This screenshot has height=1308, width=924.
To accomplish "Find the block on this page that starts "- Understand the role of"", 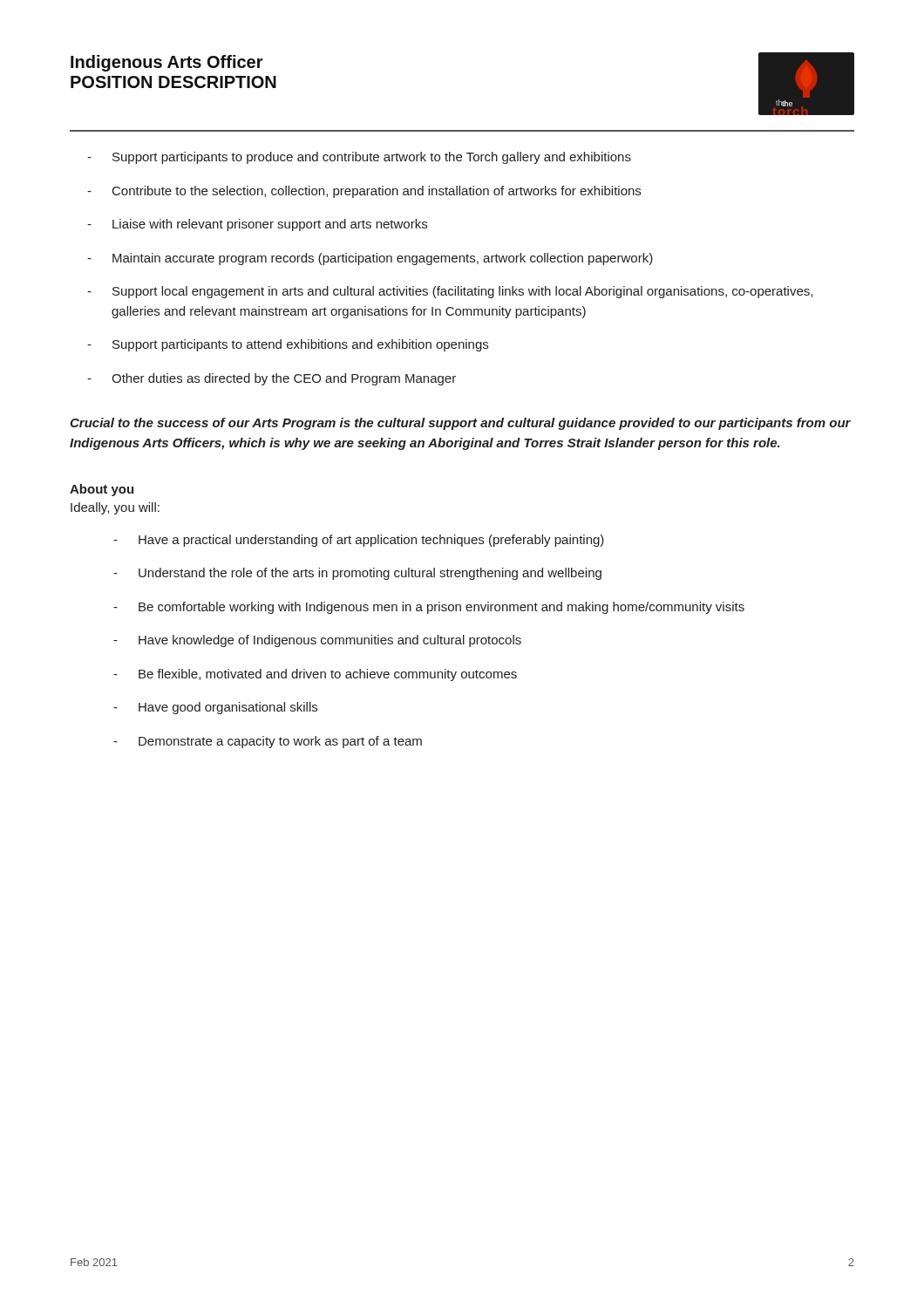I will coord(484,573).
